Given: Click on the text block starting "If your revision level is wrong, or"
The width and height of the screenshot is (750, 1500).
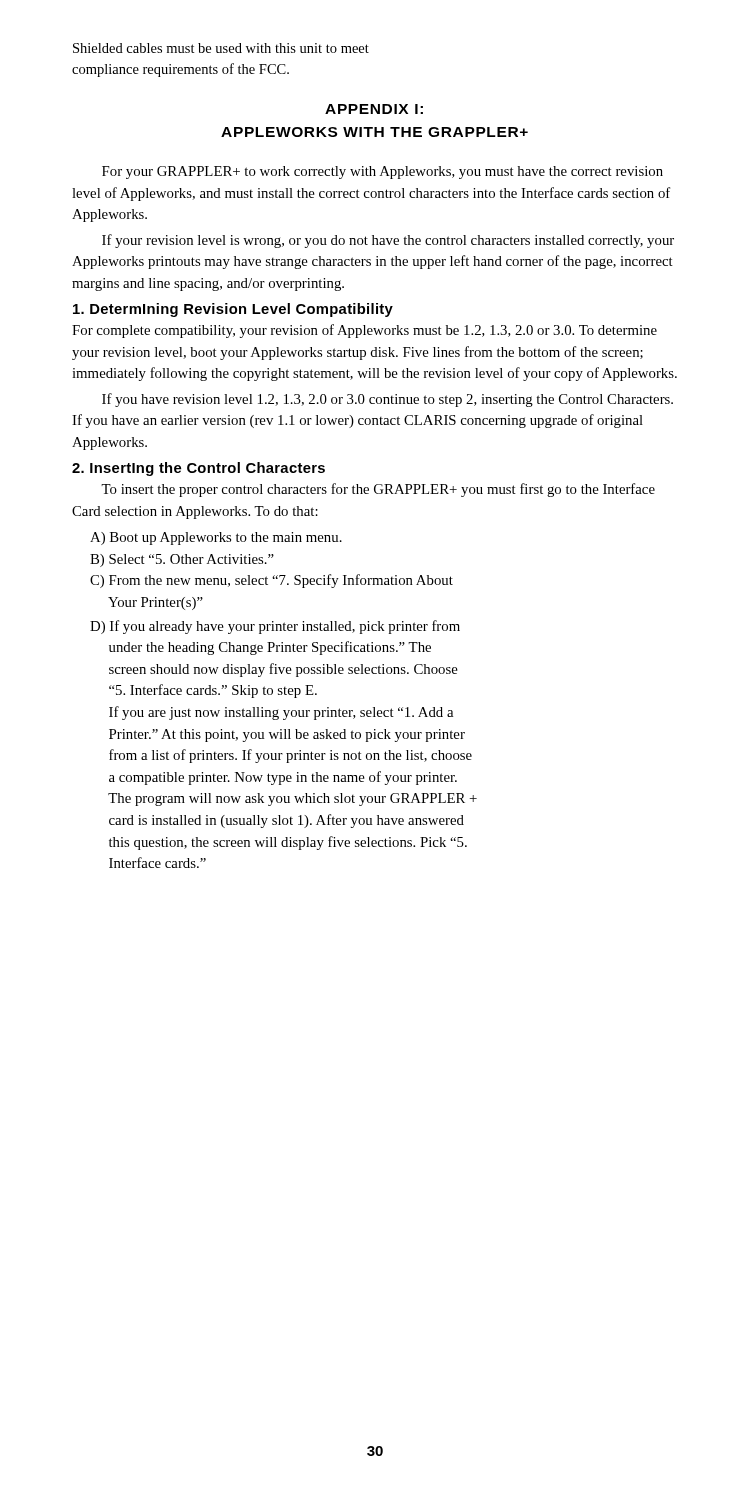Looking at the screenshot, I should (373, 261).
